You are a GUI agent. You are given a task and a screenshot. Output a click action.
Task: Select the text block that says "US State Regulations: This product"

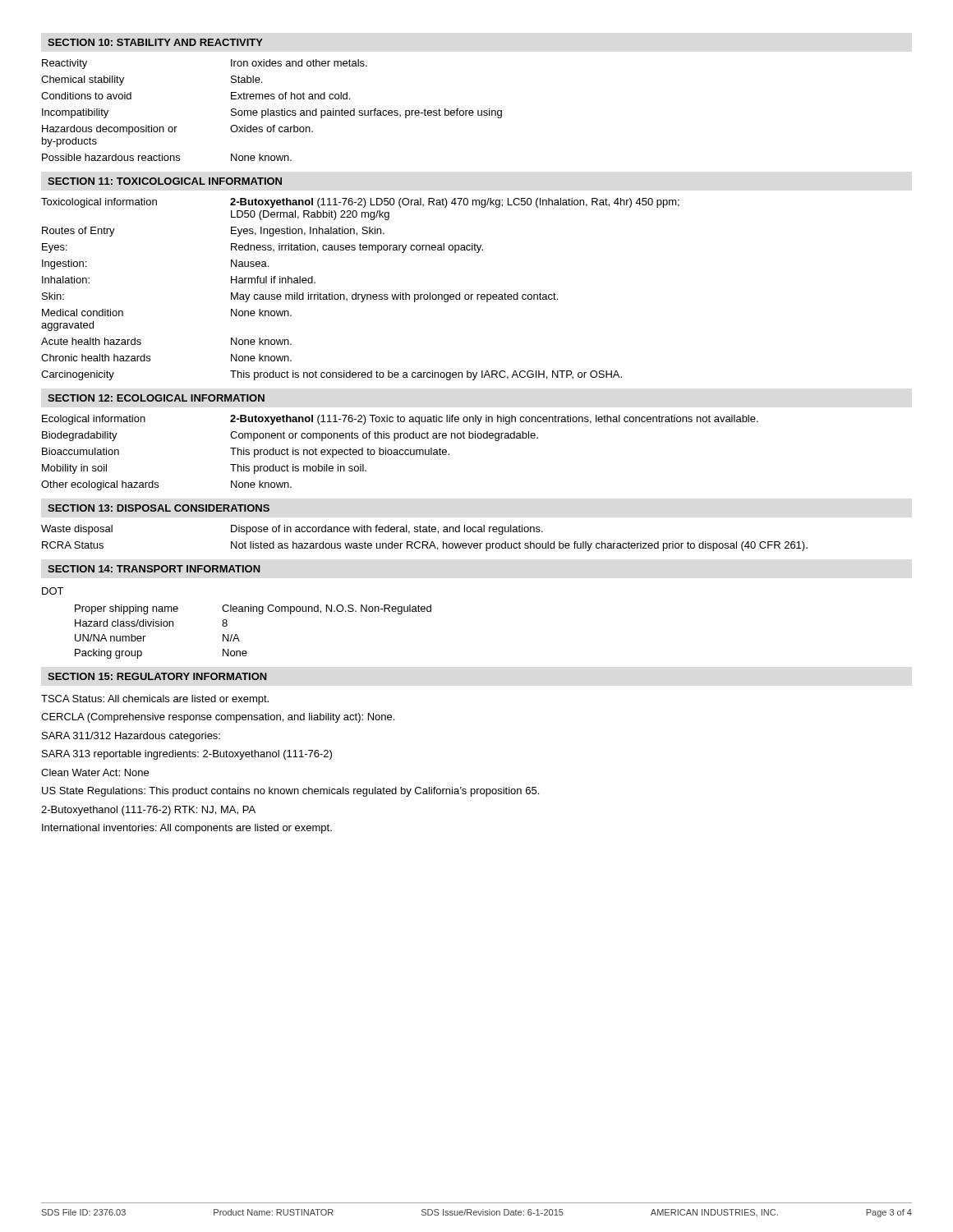[291, 791]
